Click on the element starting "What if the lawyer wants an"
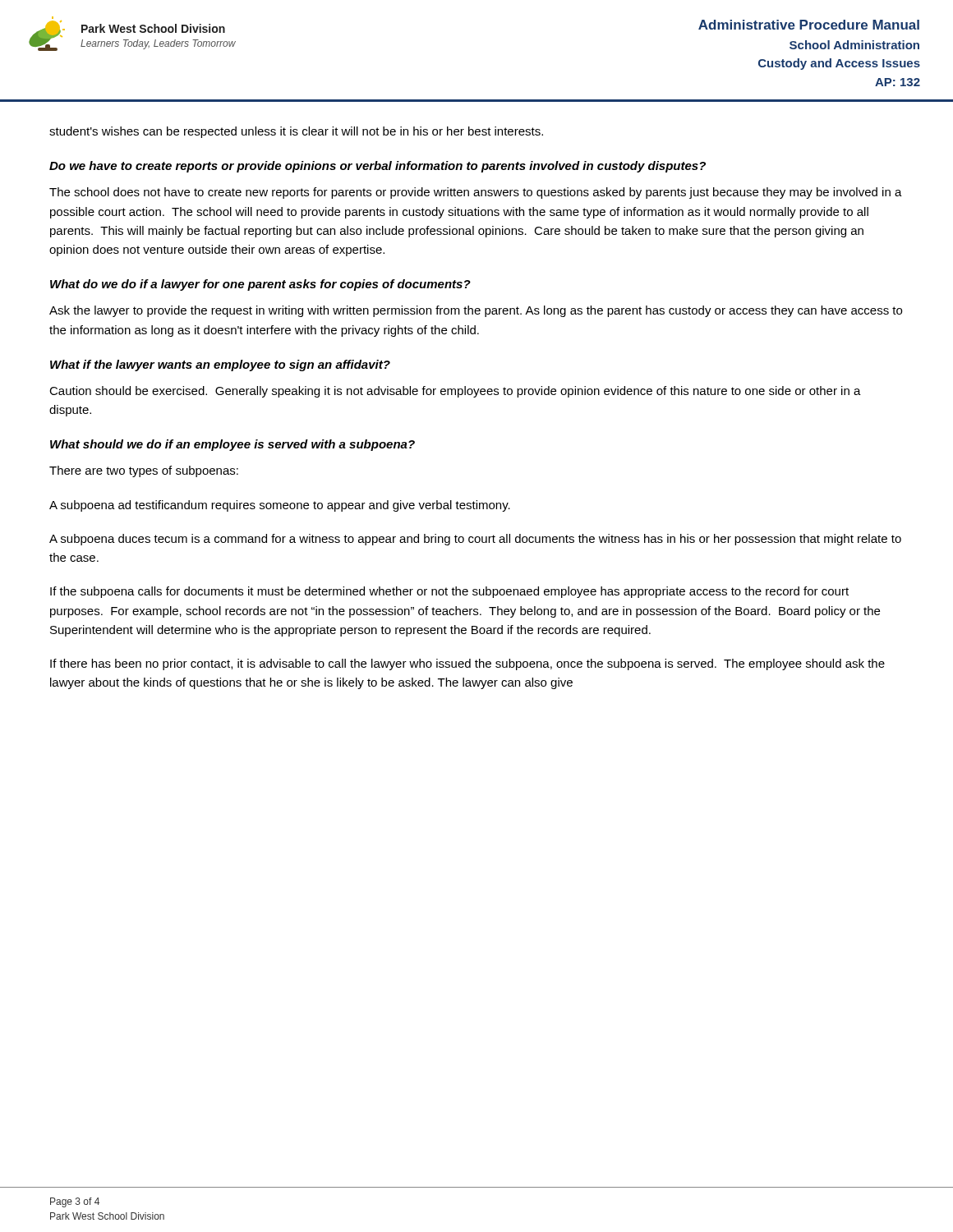Image resolution: width=953 pixels, height=1232 pixels. [x=220, y=364]
